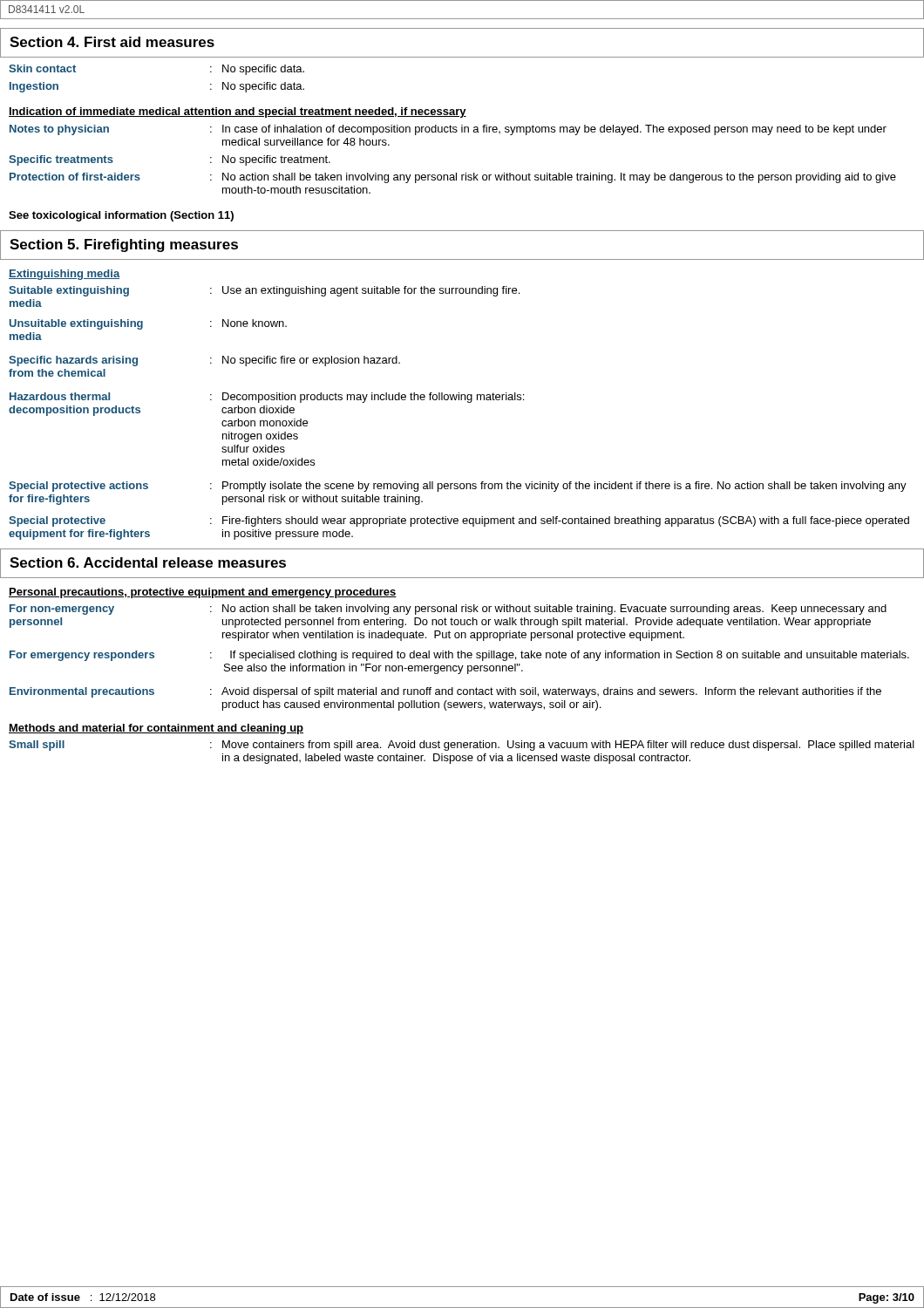924x1308 pixels.
Task: Point to the passage starting "Specific hazards arisingfrom the chemical"
Action: (75, 361)
